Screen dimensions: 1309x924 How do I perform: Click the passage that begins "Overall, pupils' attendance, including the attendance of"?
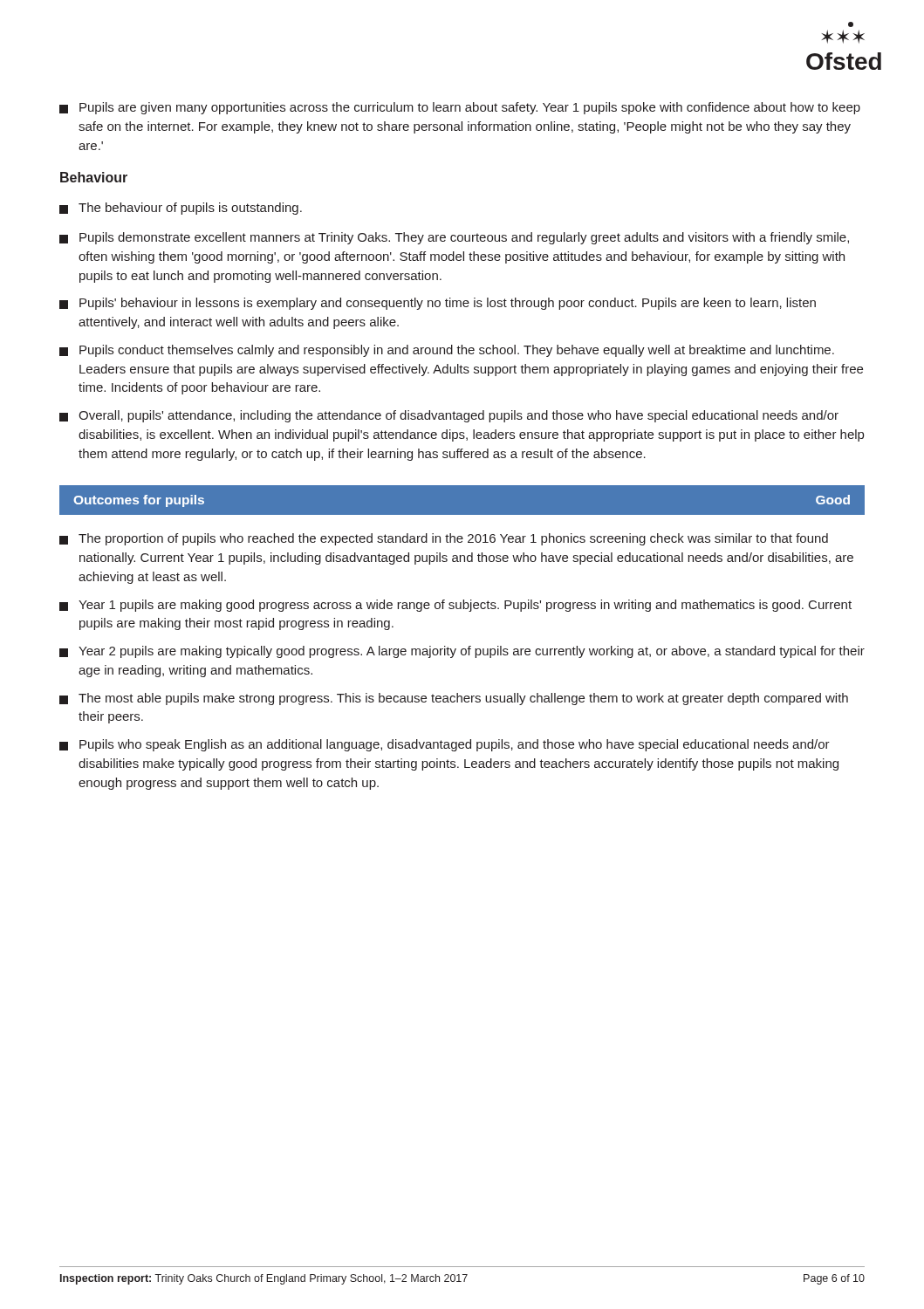(462, 434)
